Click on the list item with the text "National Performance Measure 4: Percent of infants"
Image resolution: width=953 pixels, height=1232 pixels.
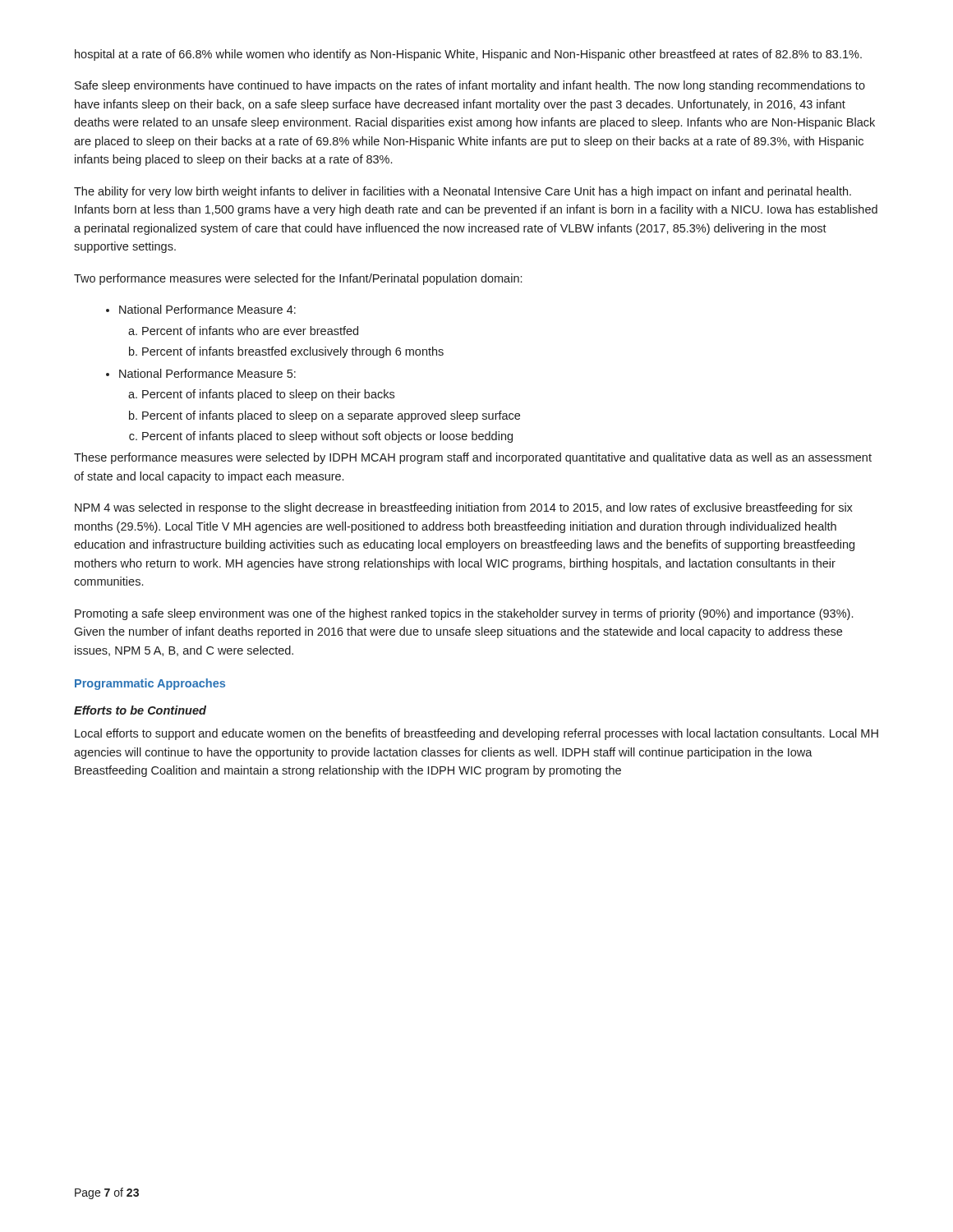[201, 309]
